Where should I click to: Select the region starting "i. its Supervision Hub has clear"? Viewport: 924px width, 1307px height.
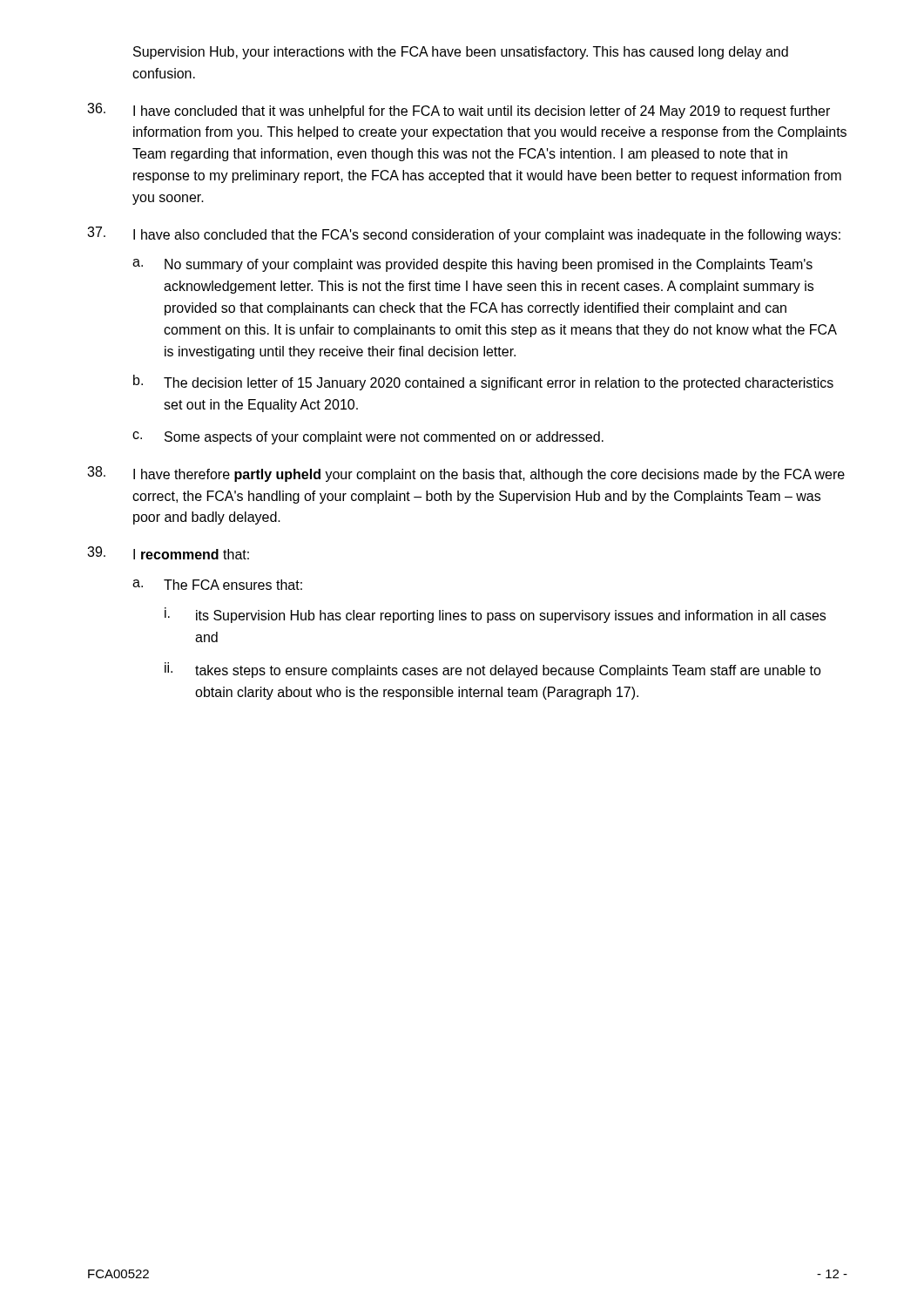(x=506, y=627)
